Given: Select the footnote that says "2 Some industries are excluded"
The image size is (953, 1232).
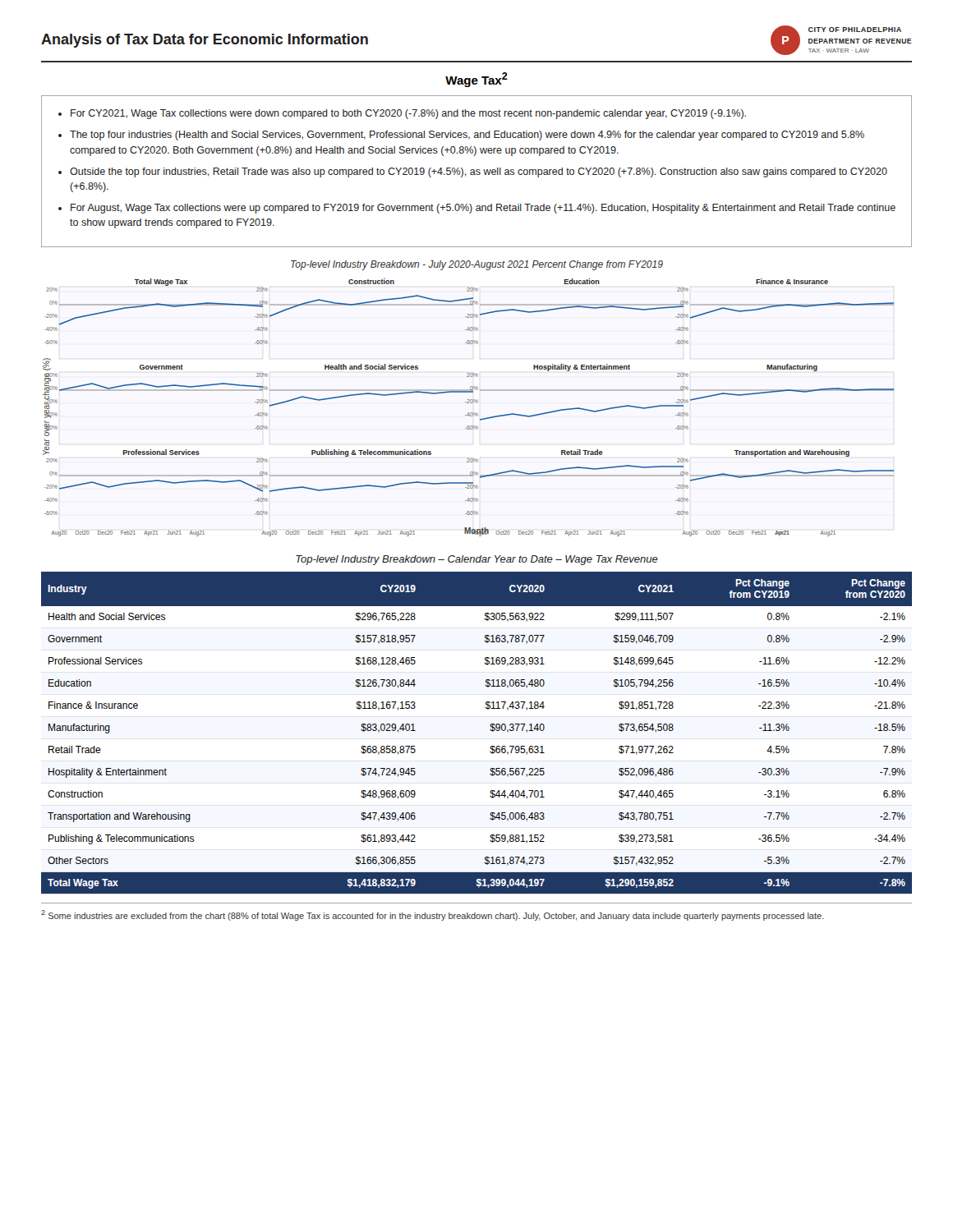Looking at the screenshot, I should point(433,915).
